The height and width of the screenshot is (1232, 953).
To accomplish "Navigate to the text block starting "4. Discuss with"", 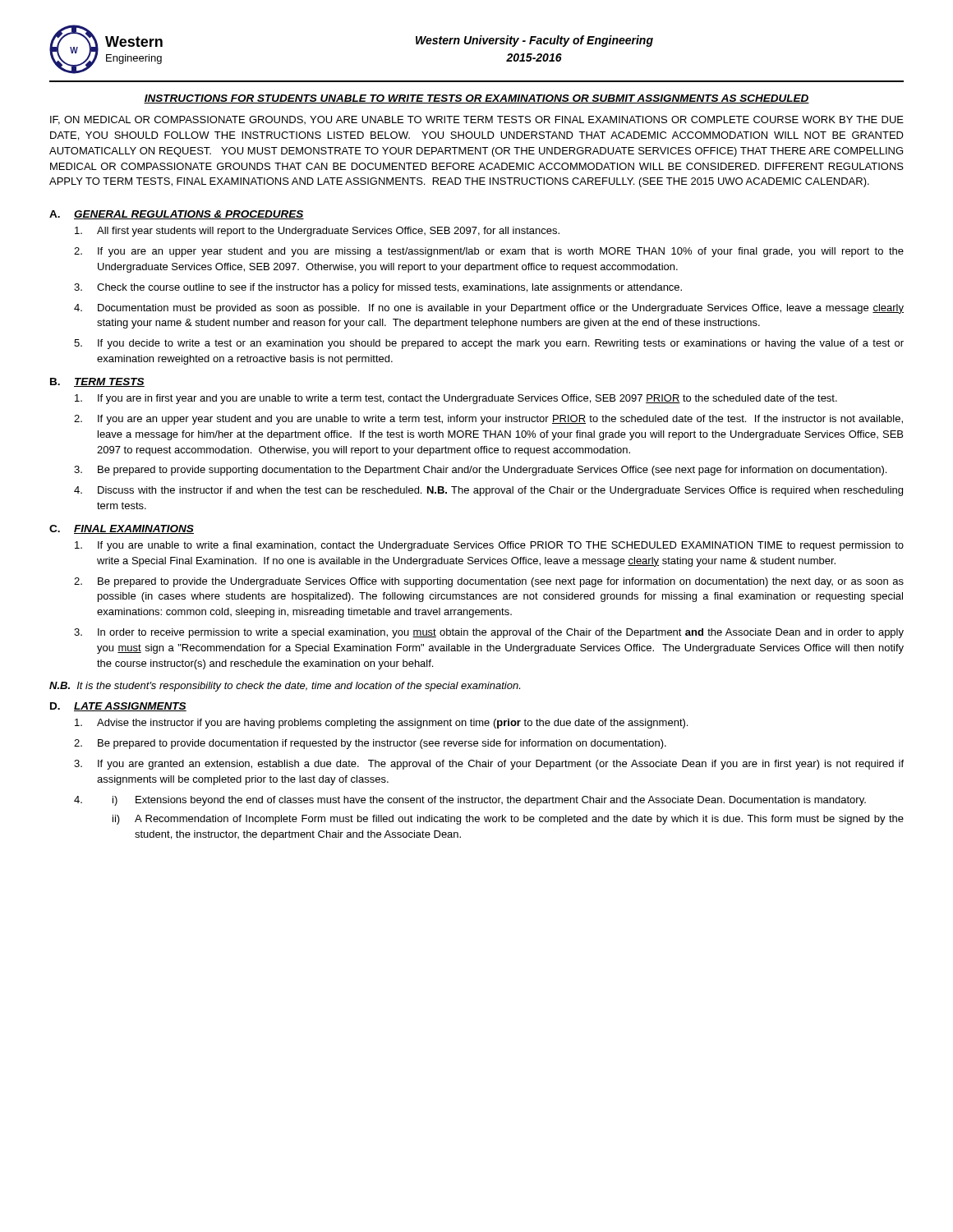I will (x=489, y=499).
